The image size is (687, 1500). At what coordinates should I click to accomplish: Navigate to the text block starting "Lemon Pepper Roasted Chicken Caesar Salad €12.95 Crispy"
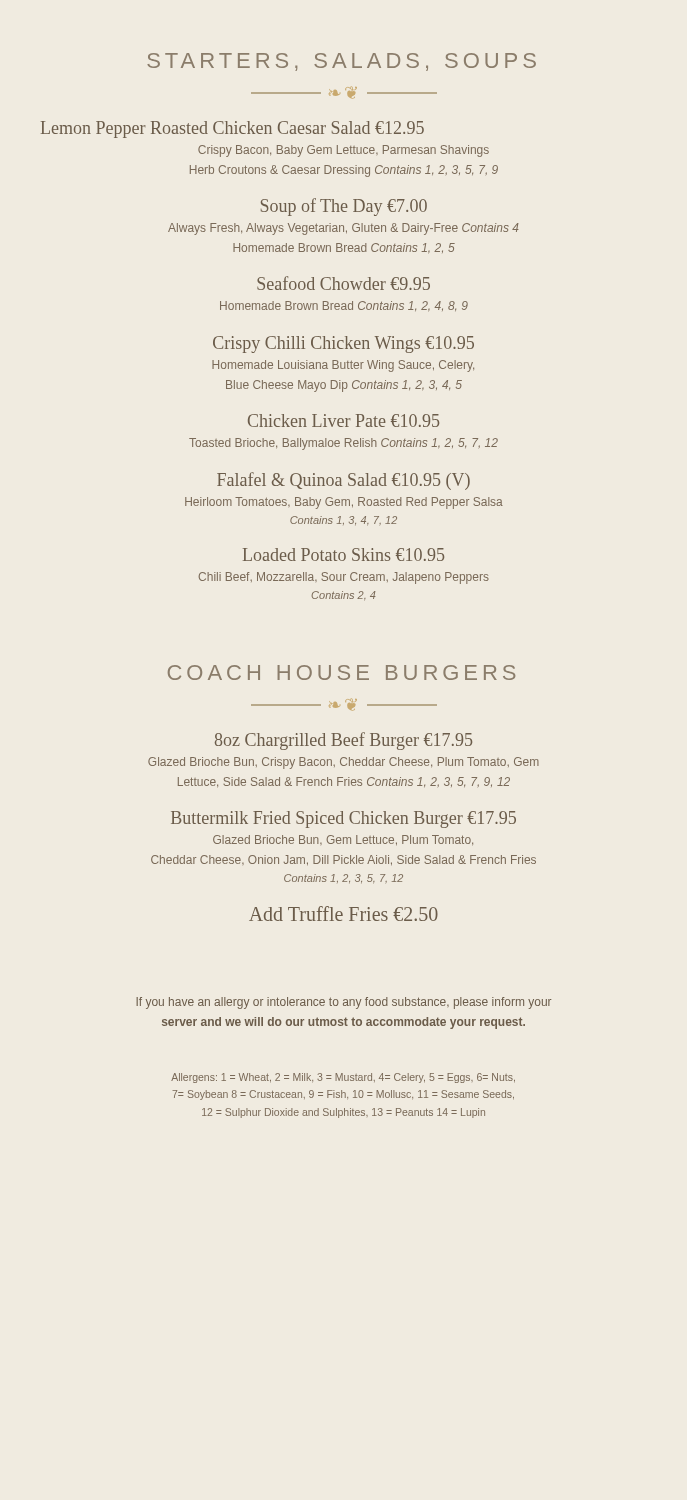[x=344, y=149]
